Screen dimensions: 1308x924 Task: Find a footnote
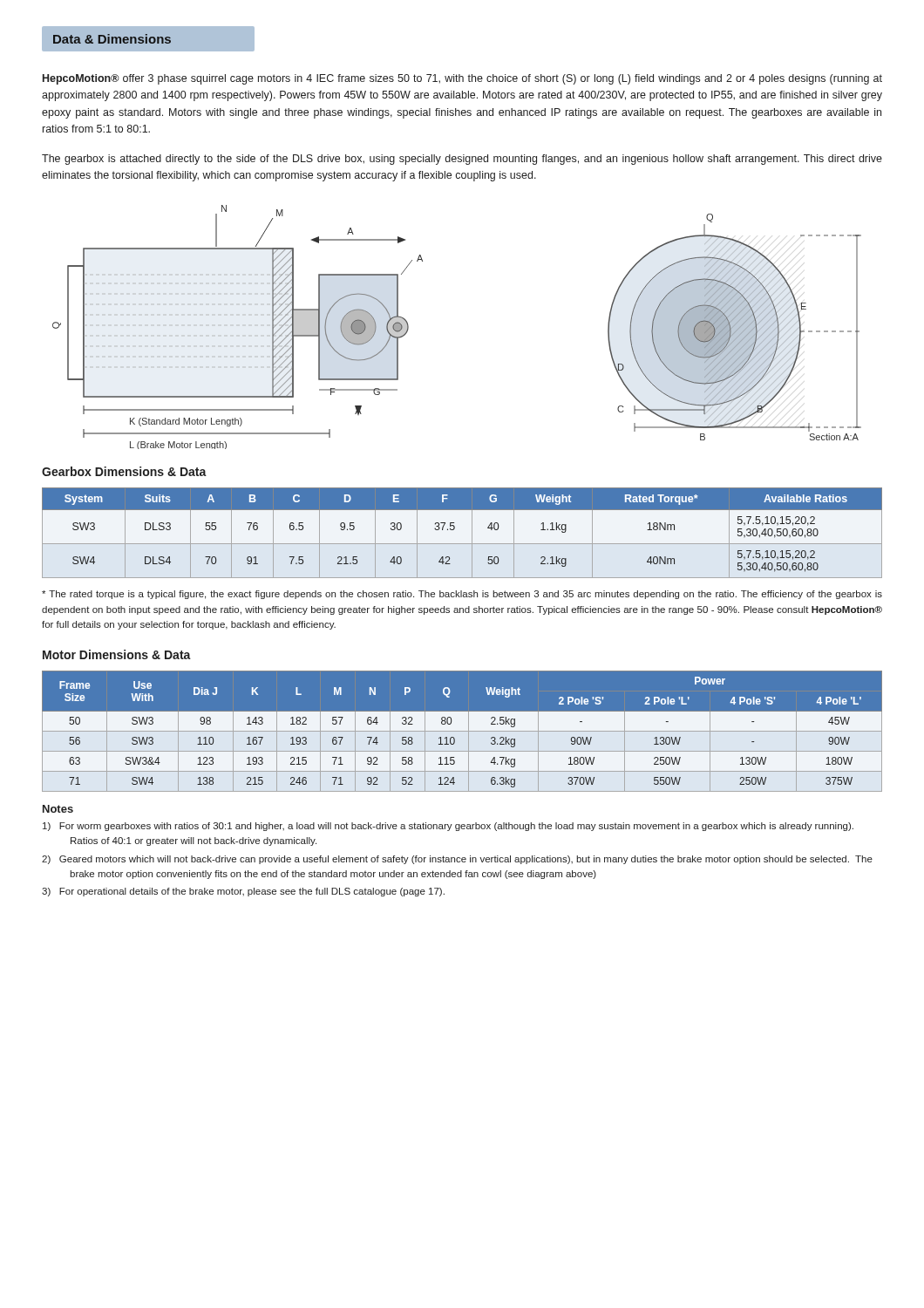point(462,609)
